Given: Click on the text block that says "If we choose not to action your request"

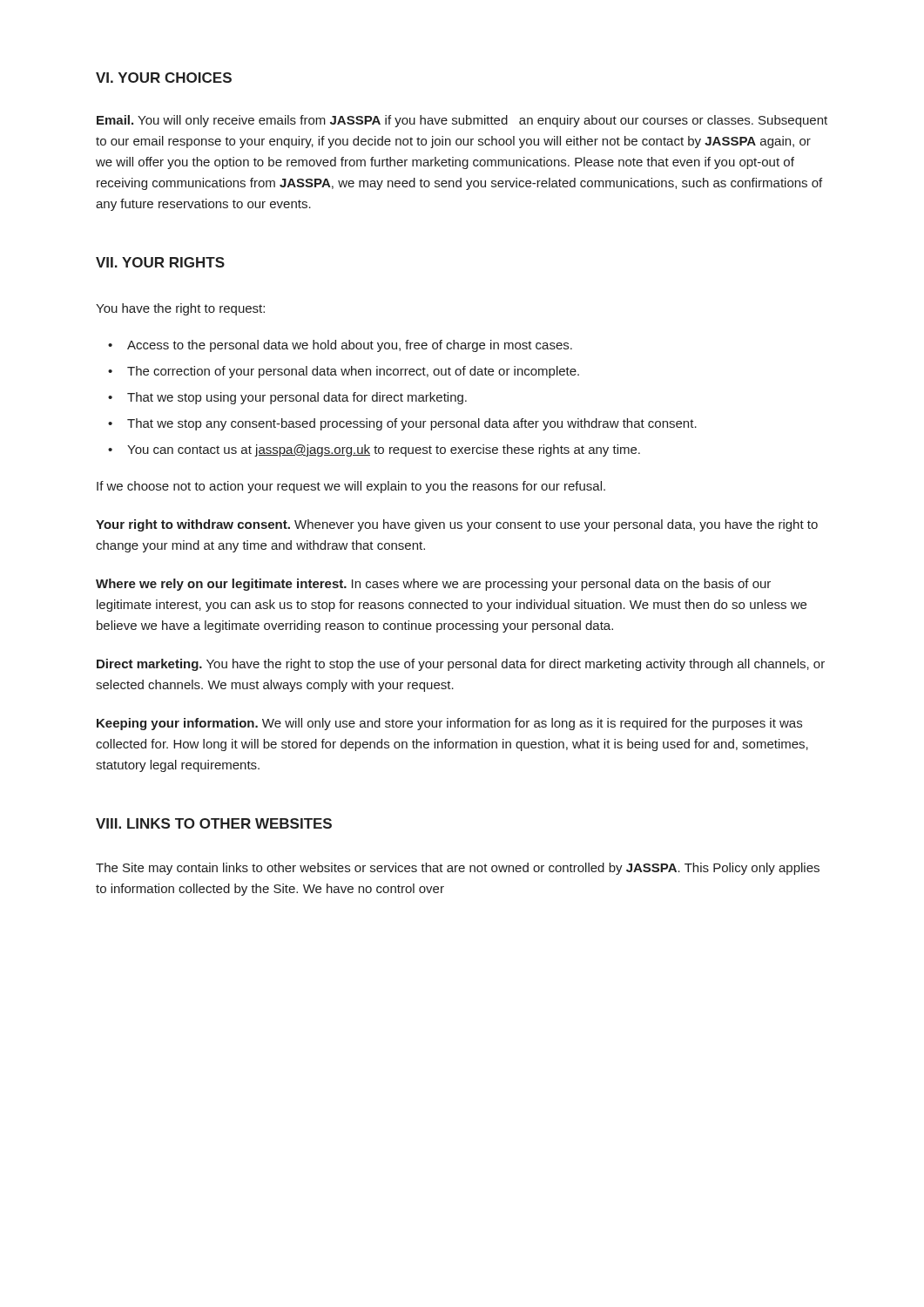Looking at the screenshot, I should (351, 486).
